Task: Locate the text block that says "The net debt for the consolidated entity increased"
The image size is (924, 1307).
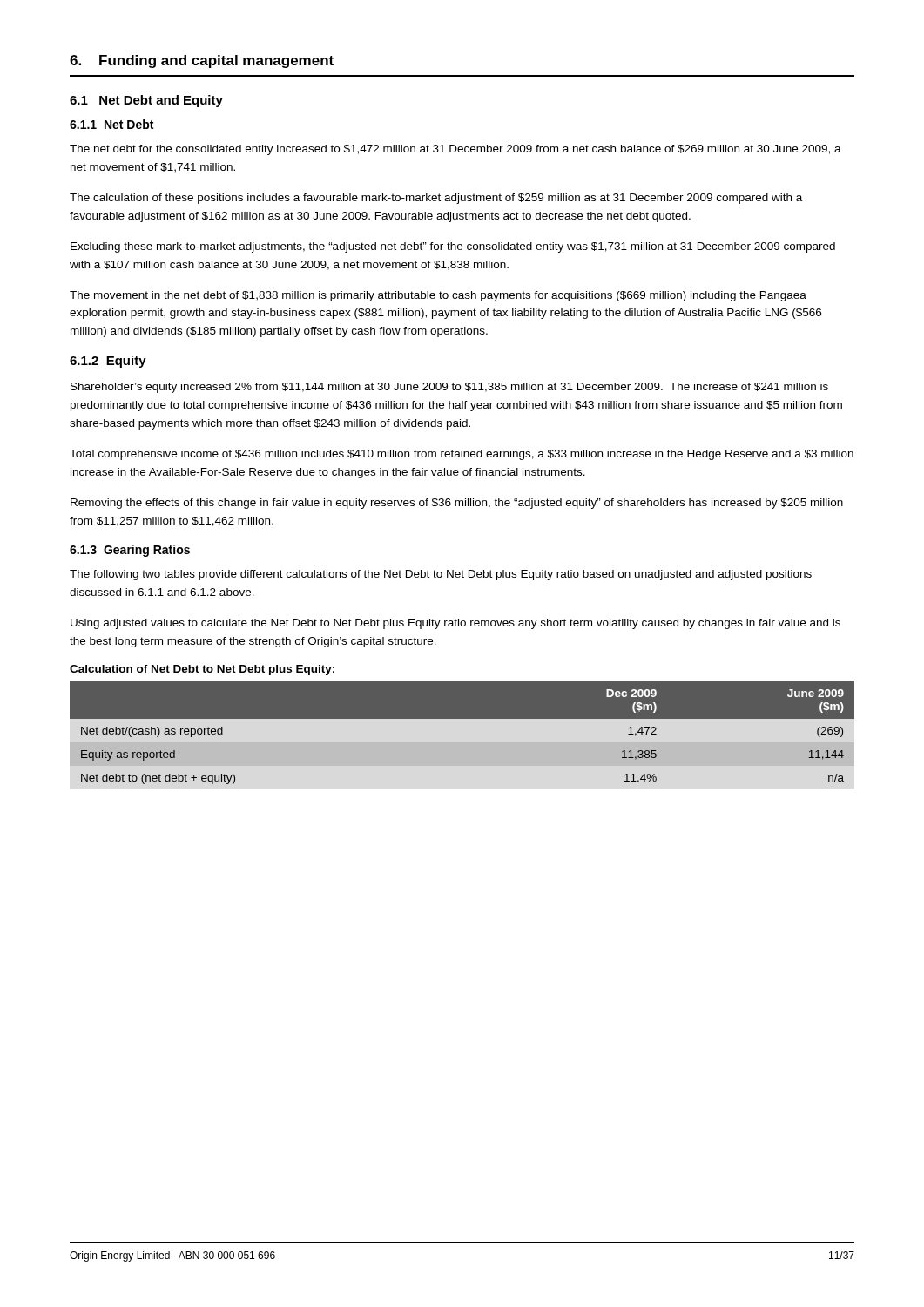Action: coord(462,158)
